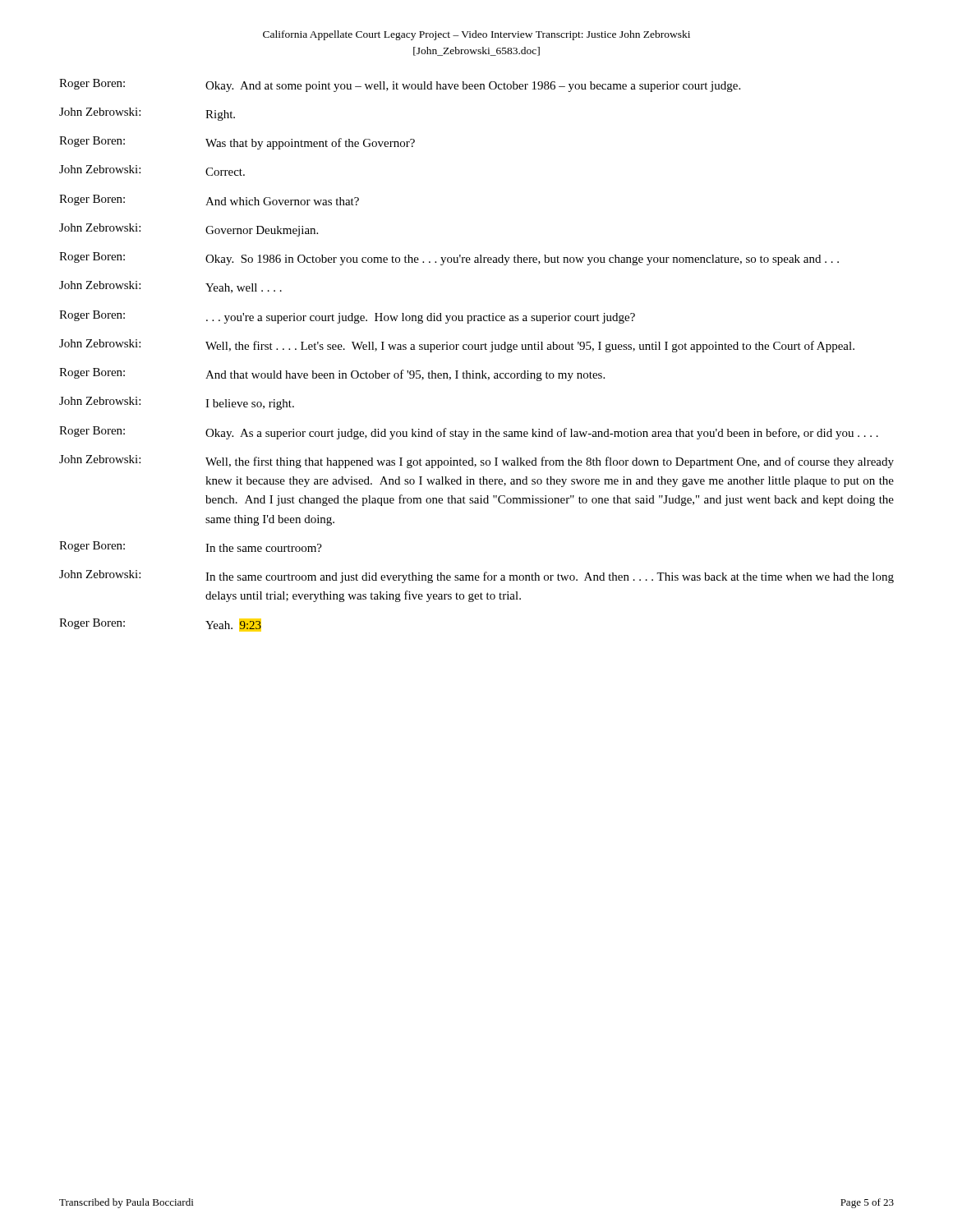953x1232 pixels.
Task: Locate the block of text that opens with "John Zebrowski: Yeah, well ."
Action: tap(100, 287)
